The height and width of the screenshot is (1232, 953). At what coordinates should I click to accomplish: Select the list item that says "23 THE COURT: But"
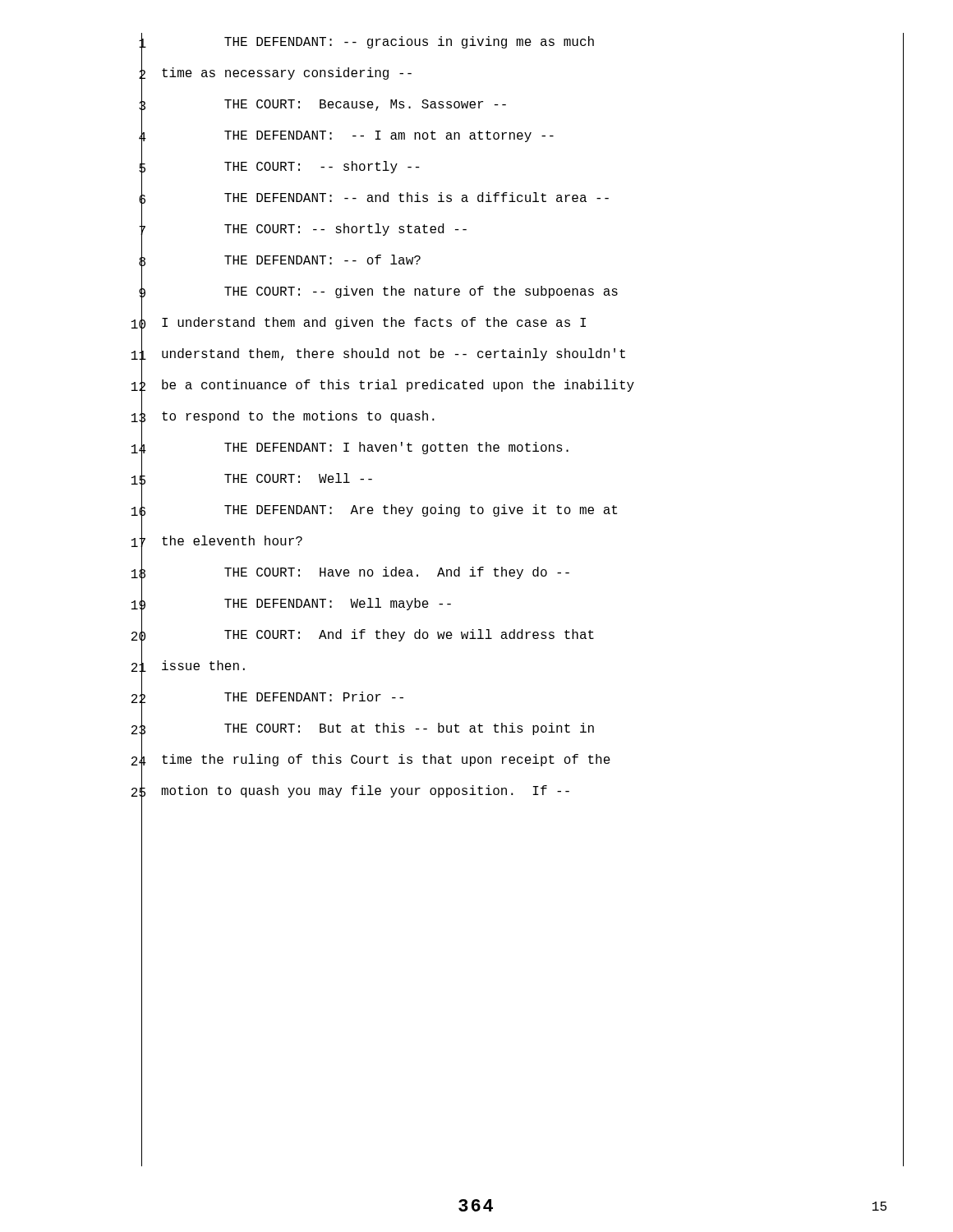pos(505,731)
